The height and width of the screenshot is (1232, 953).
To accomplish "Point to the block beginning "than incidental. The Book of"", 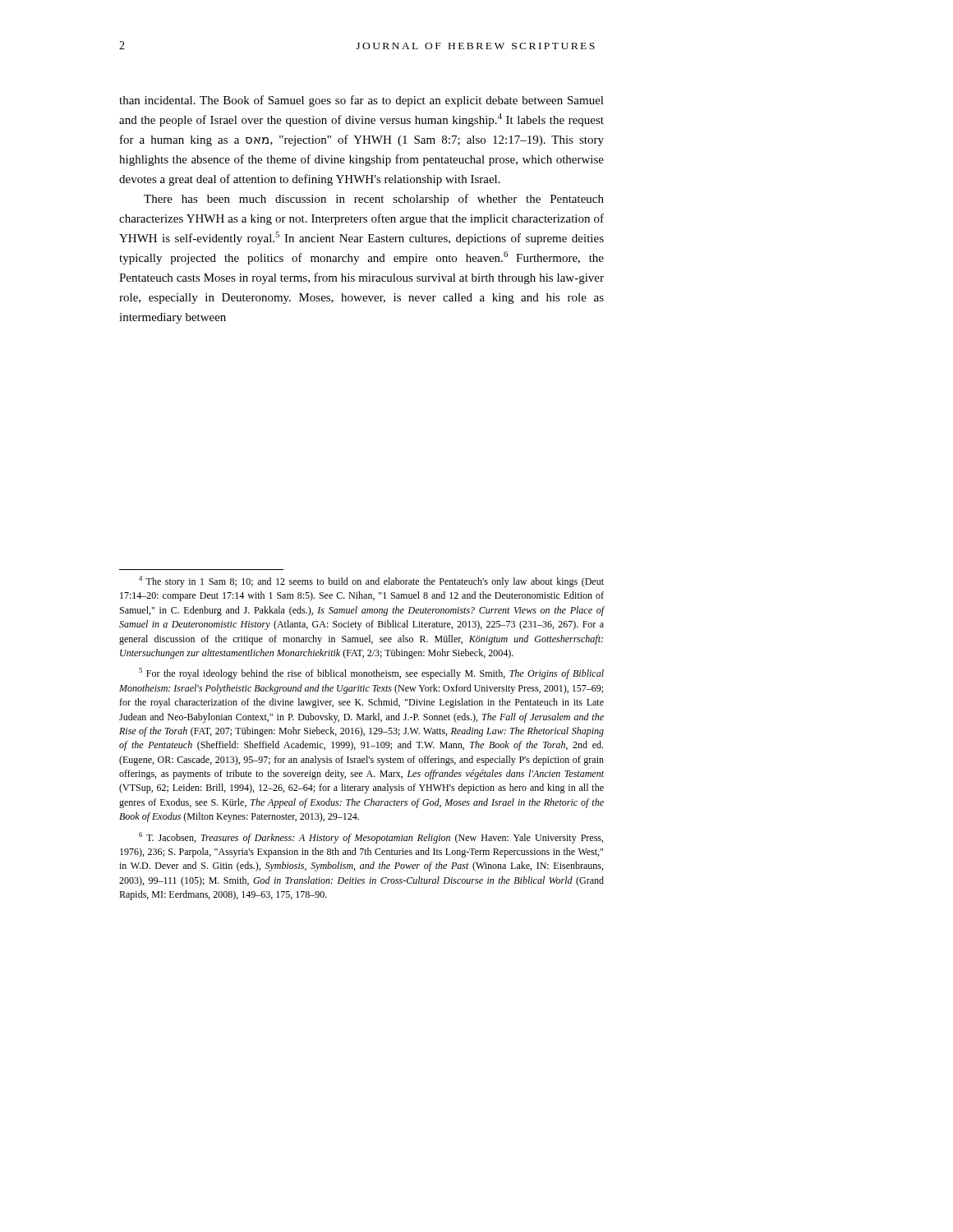I will coord(361,209).
